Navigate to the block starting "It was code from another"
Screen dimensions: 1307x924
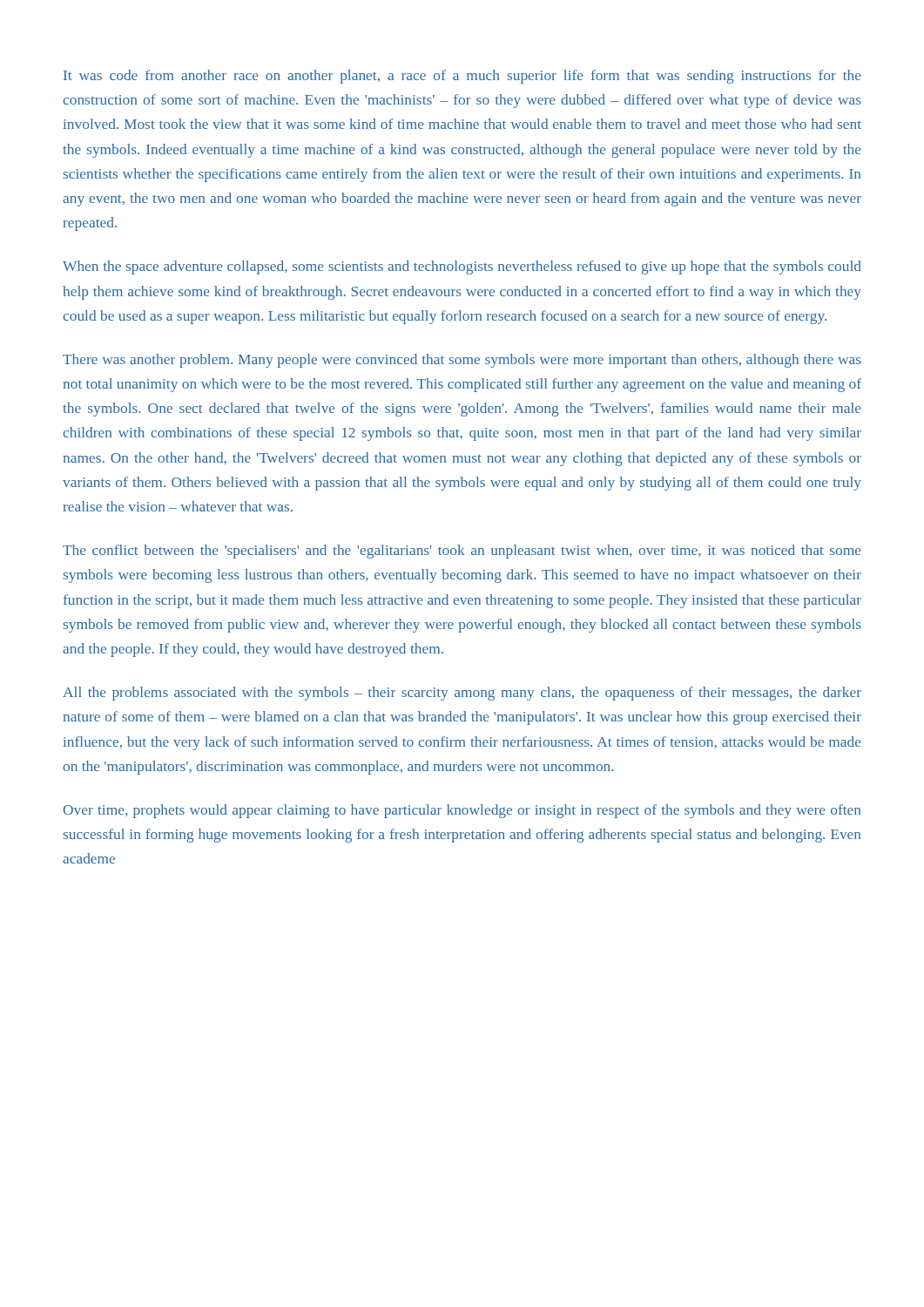click(x=462, y=149)
